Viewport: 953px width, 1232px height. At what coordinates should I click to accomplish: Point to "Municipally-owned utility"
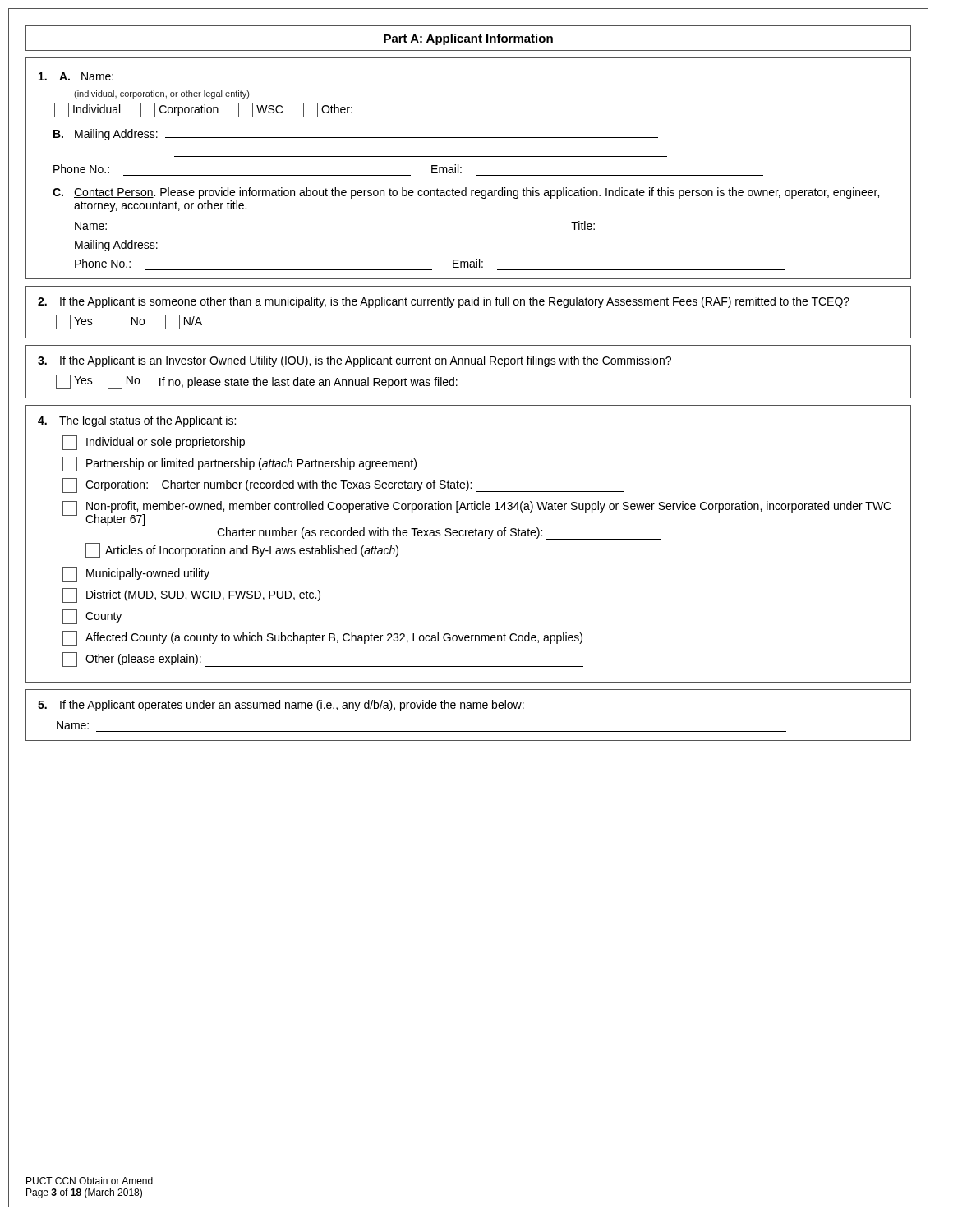[136, 574]
